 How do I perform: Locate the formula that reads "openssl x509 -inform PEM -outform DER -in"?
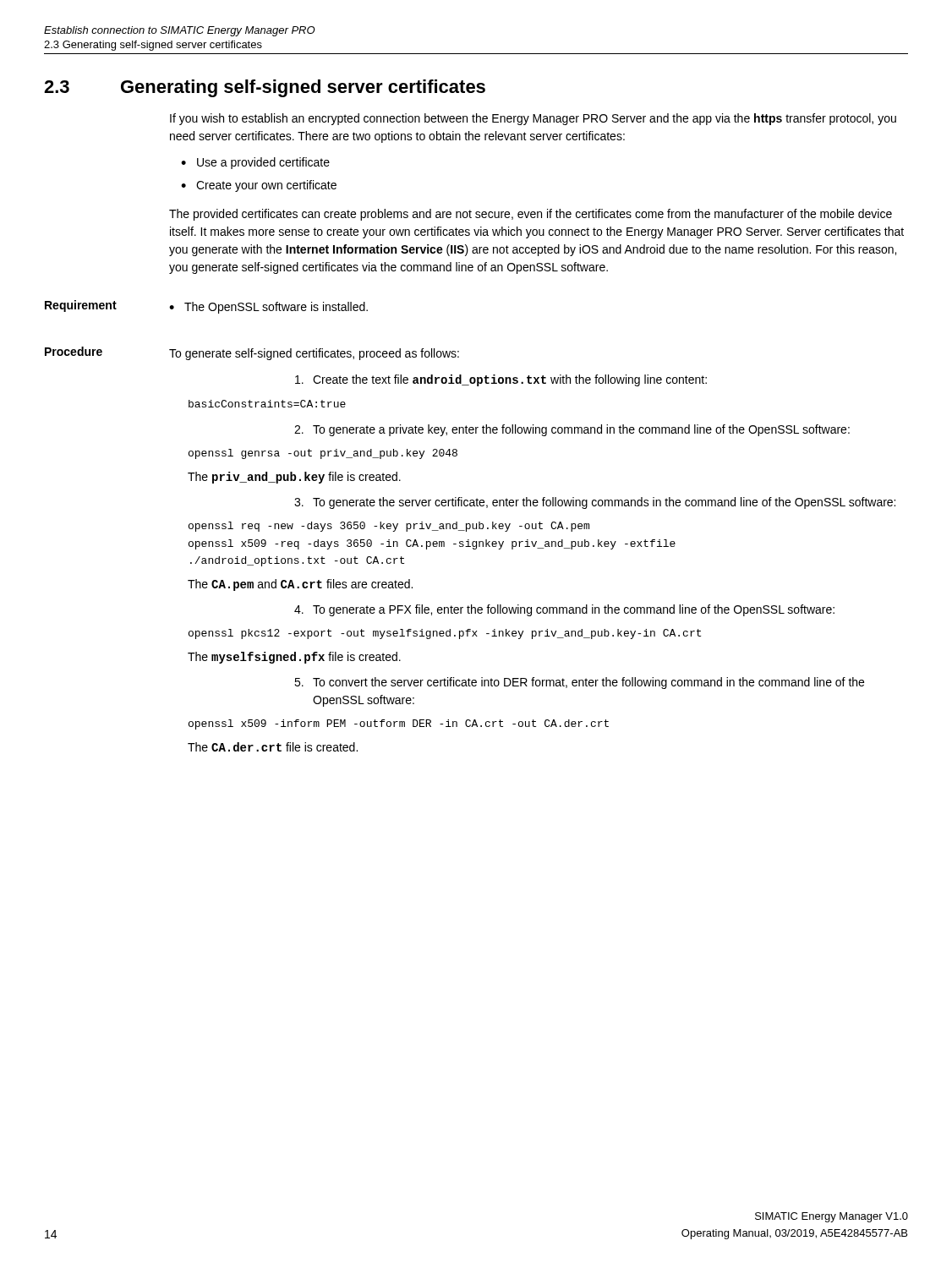(x=399, y=724)
